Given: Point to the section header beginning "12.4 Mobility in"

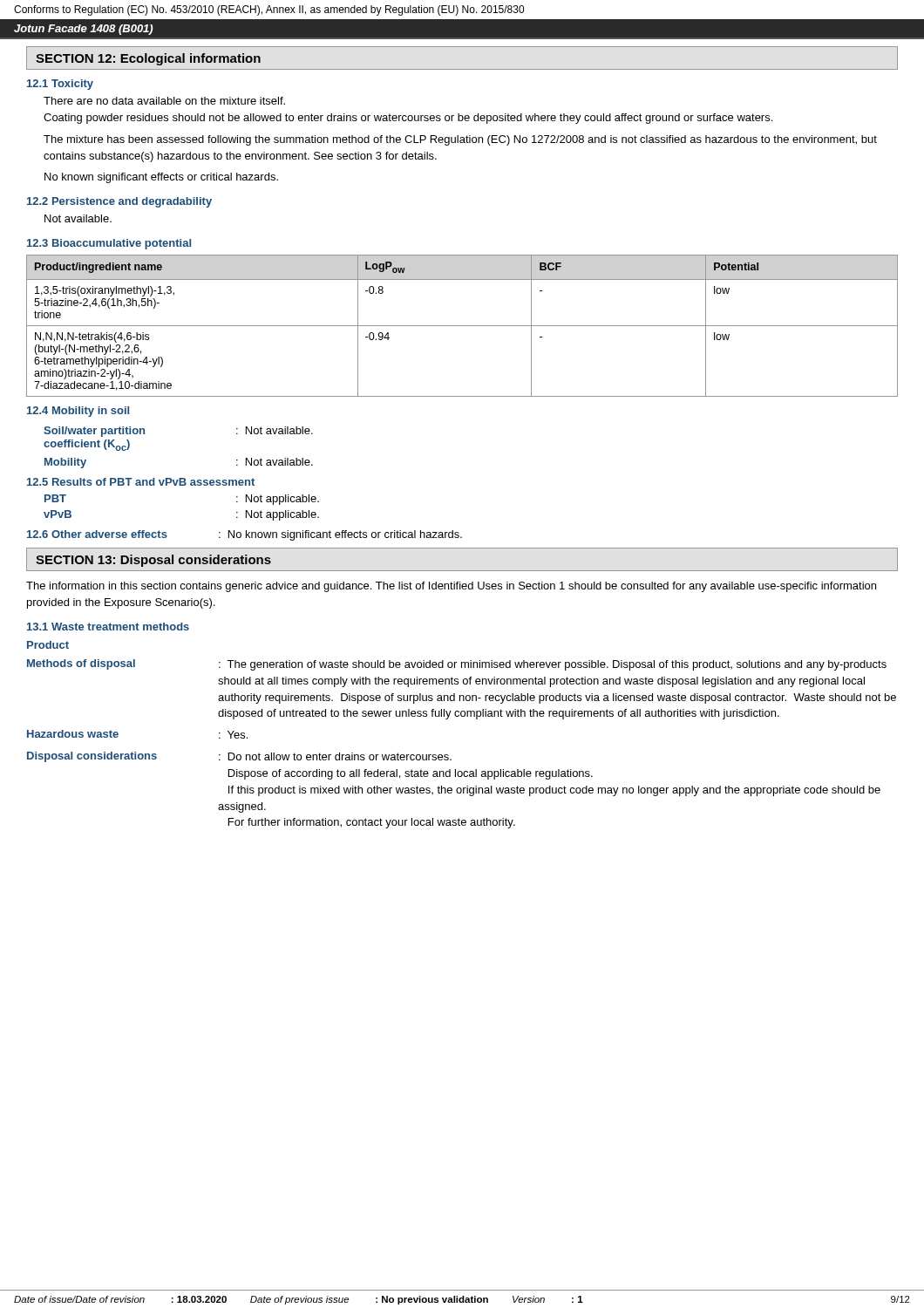Looking at the screenshot, I should (78, 410).
